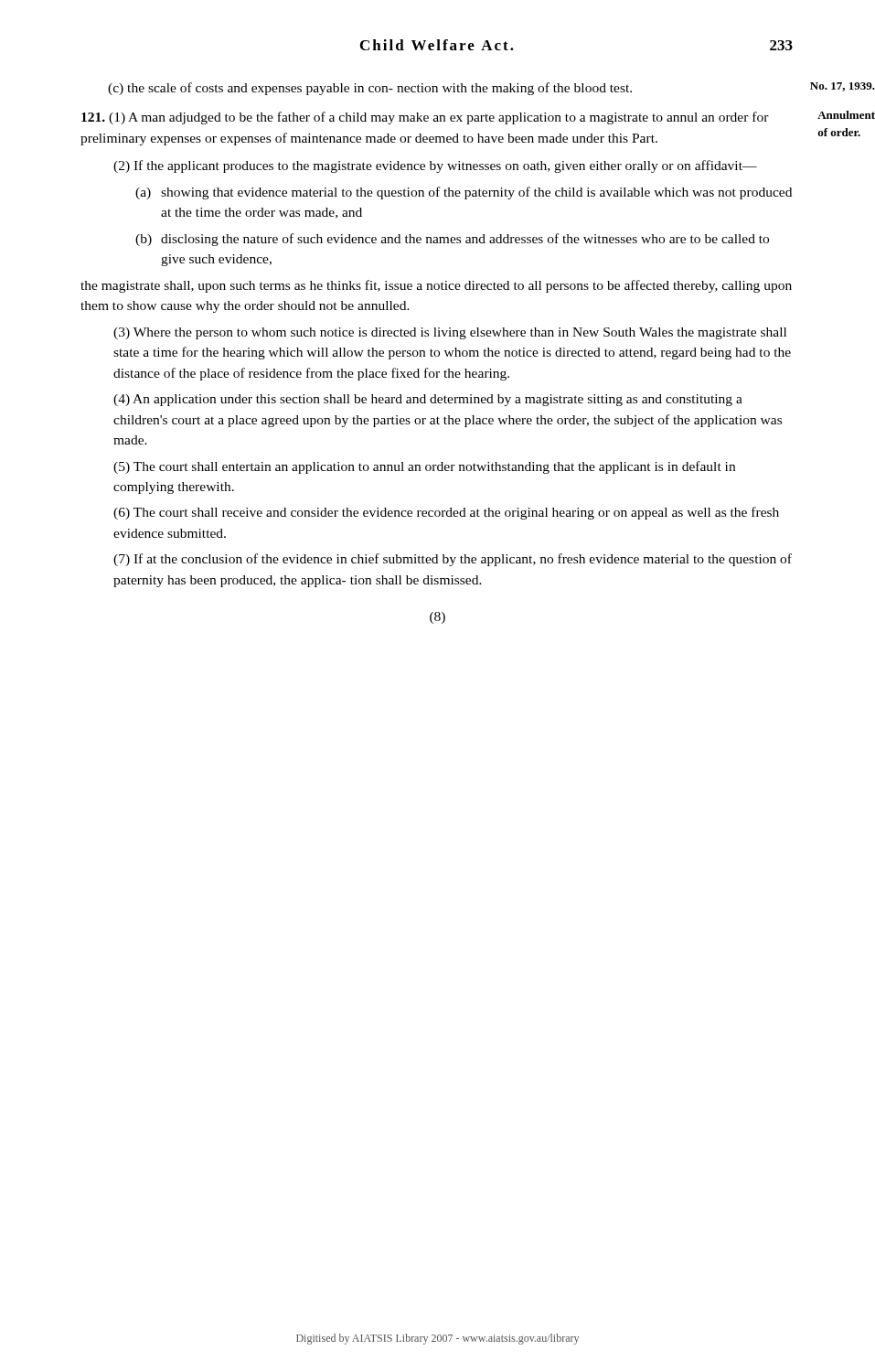Screen dimensions: 1372x875
Task: Point to the passage starting "(5) The court"
Action: tap(425, 476)
